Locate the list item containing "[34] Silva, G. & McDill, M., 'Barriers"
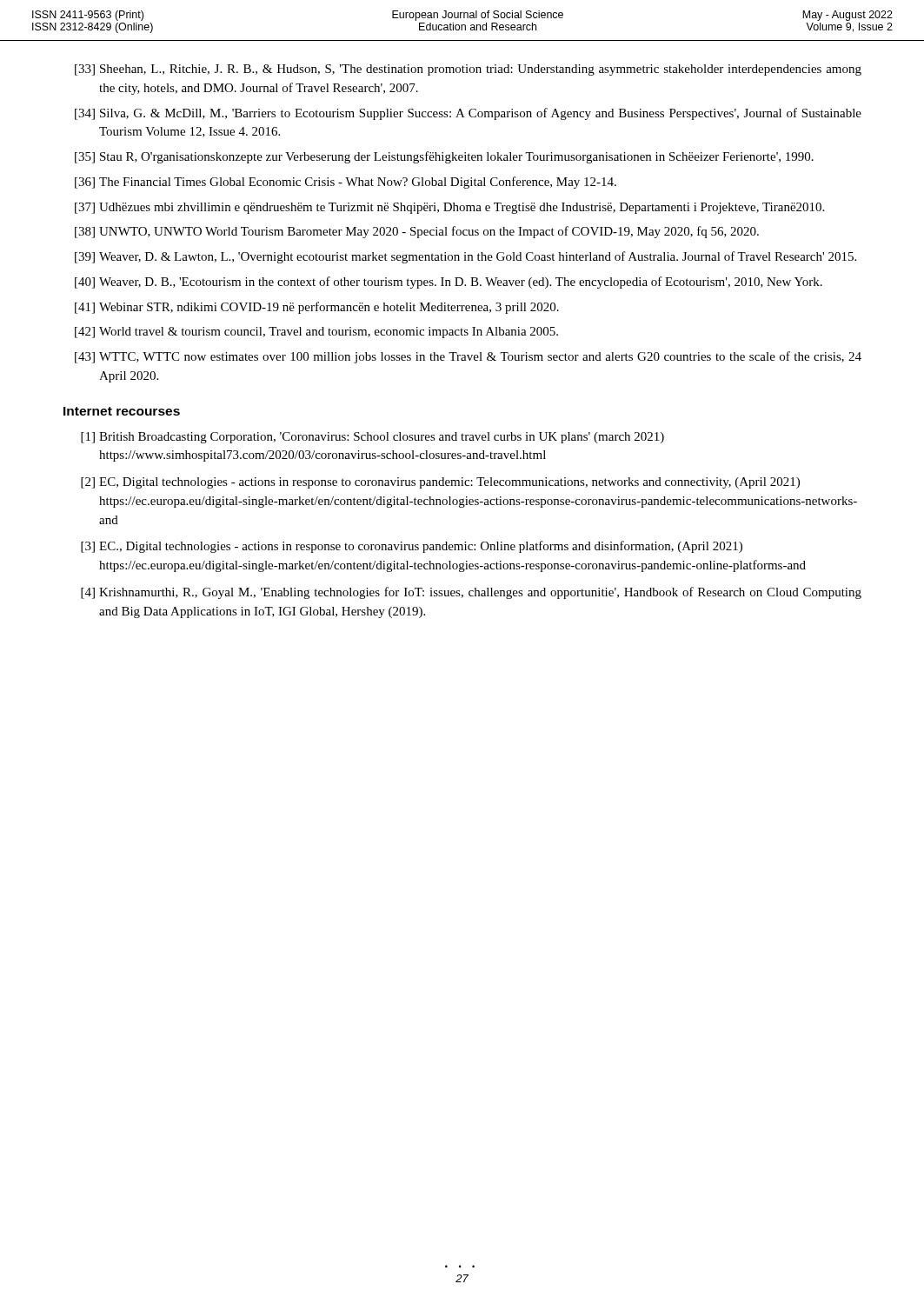This screenshot has width=924, height=1304. click(462, 123)
